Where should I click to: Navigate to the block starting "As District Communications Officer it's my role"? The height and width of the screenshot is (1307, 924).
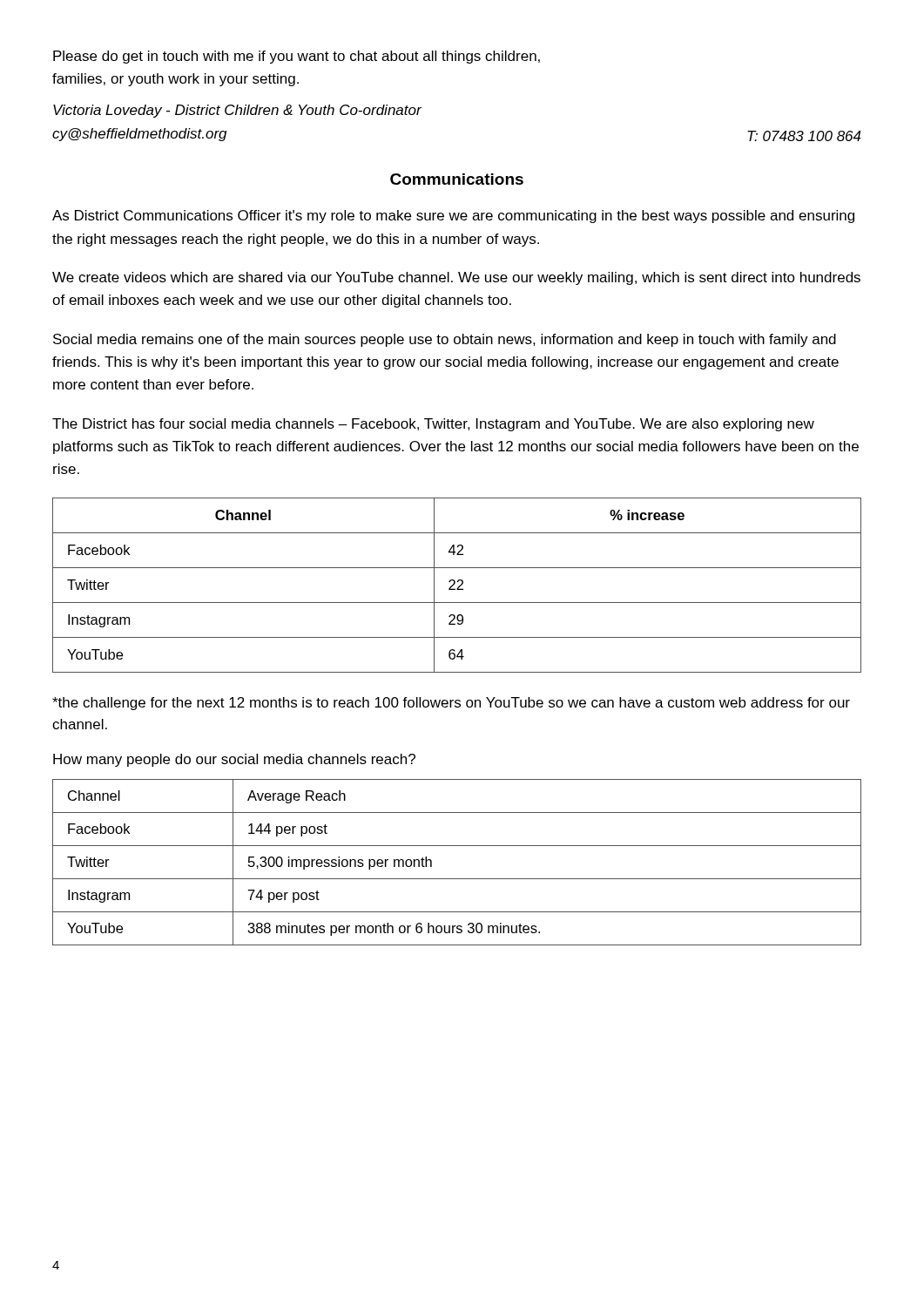point(454,227)
